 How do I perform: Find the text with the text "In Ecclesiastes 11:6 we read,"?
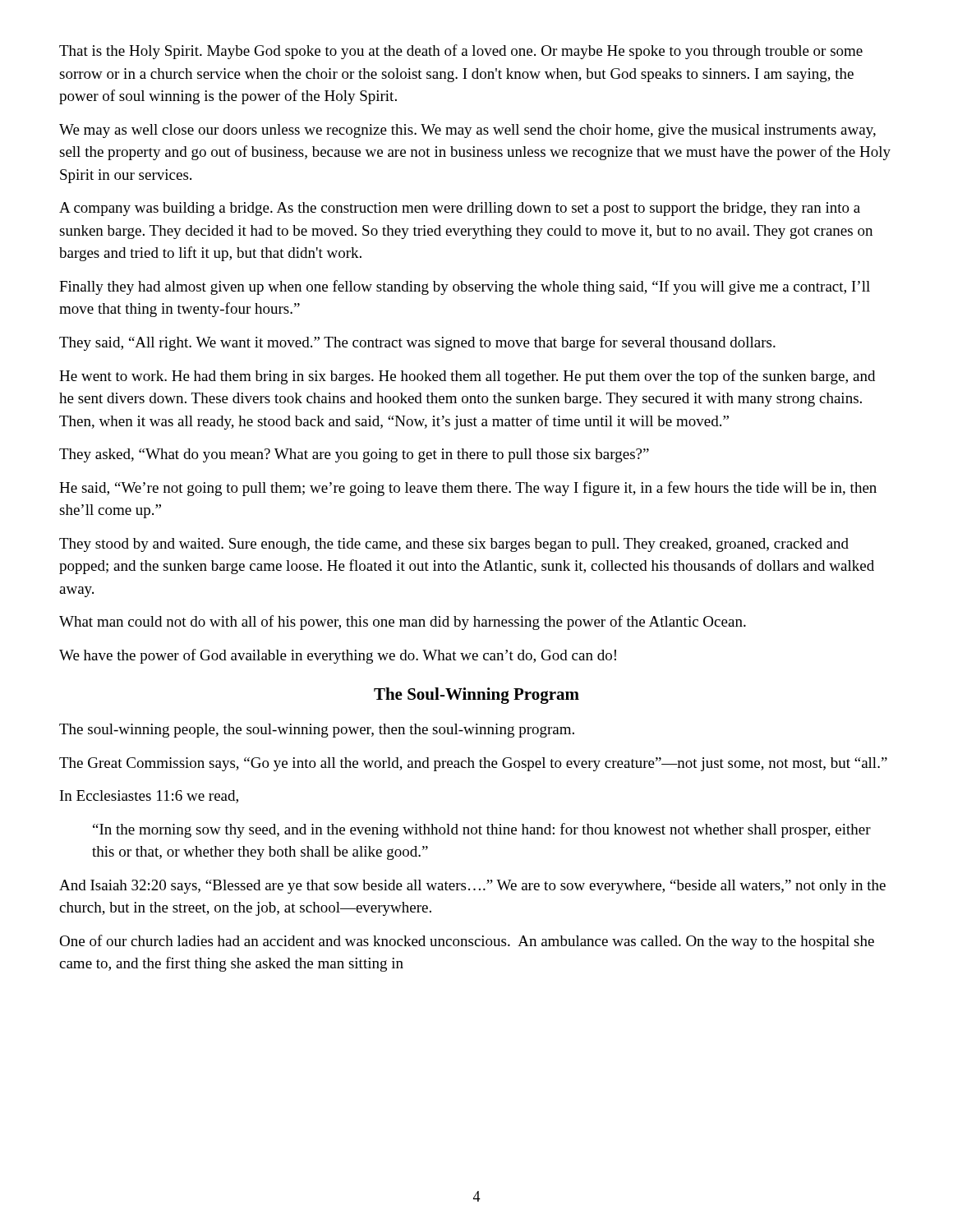(x=149, y=797)
